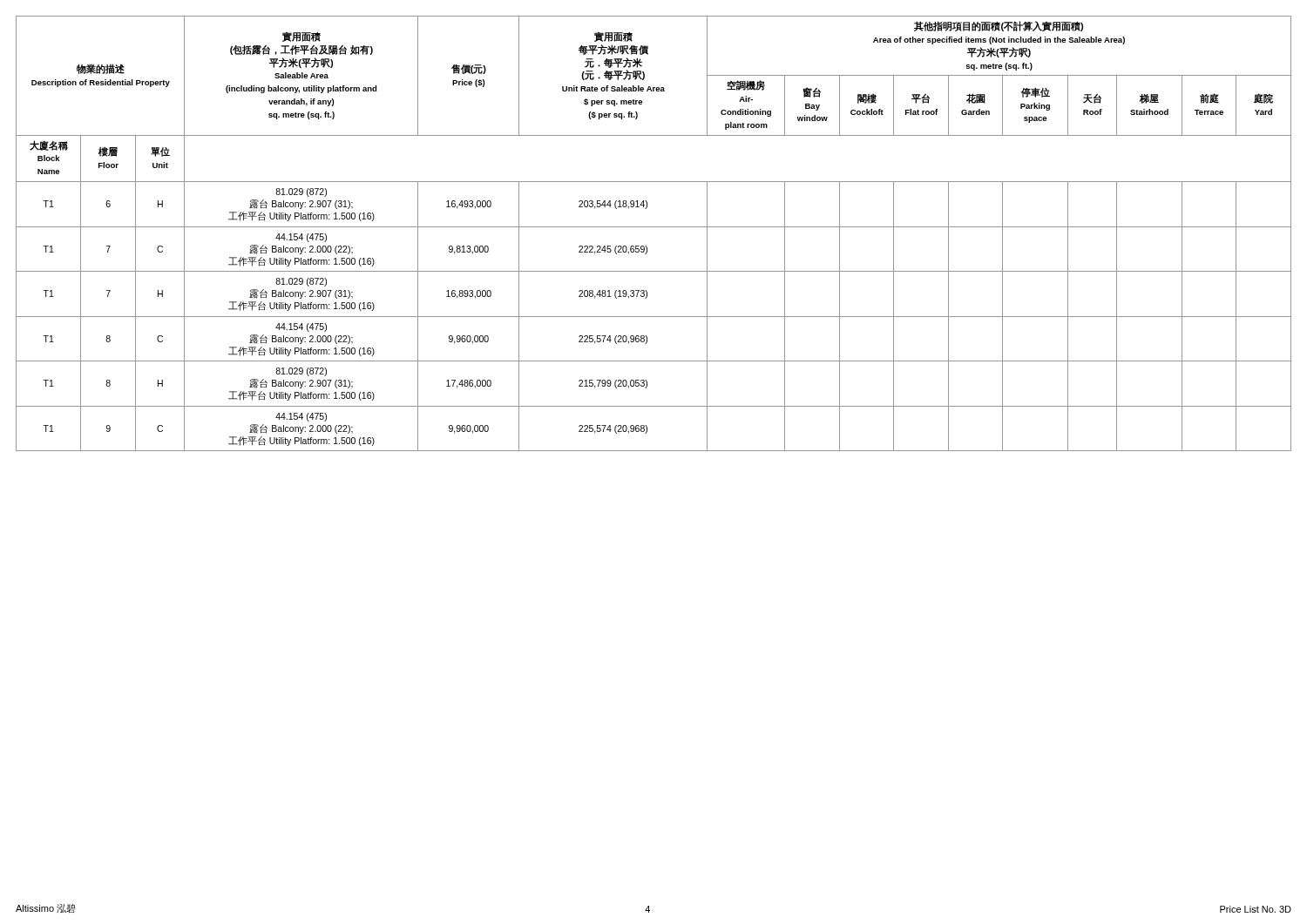Click on the table containing "其他指明項目的面積(不計算入實用面積) Area of"
The height and width of the screenshot is (924, 1307).
[x=654, y=233]
